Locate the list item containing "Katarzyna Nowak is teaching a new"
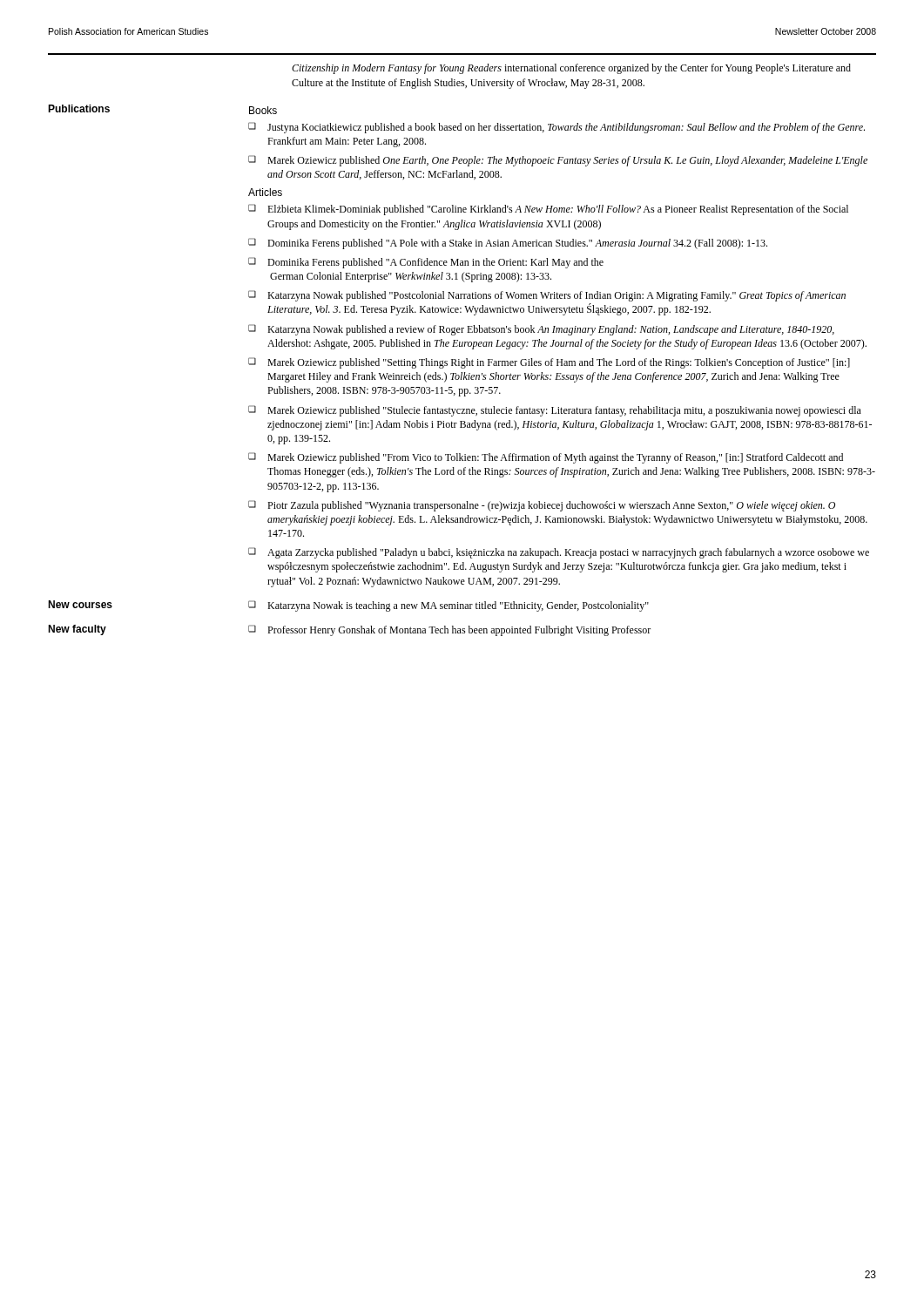 click(458, 605)
